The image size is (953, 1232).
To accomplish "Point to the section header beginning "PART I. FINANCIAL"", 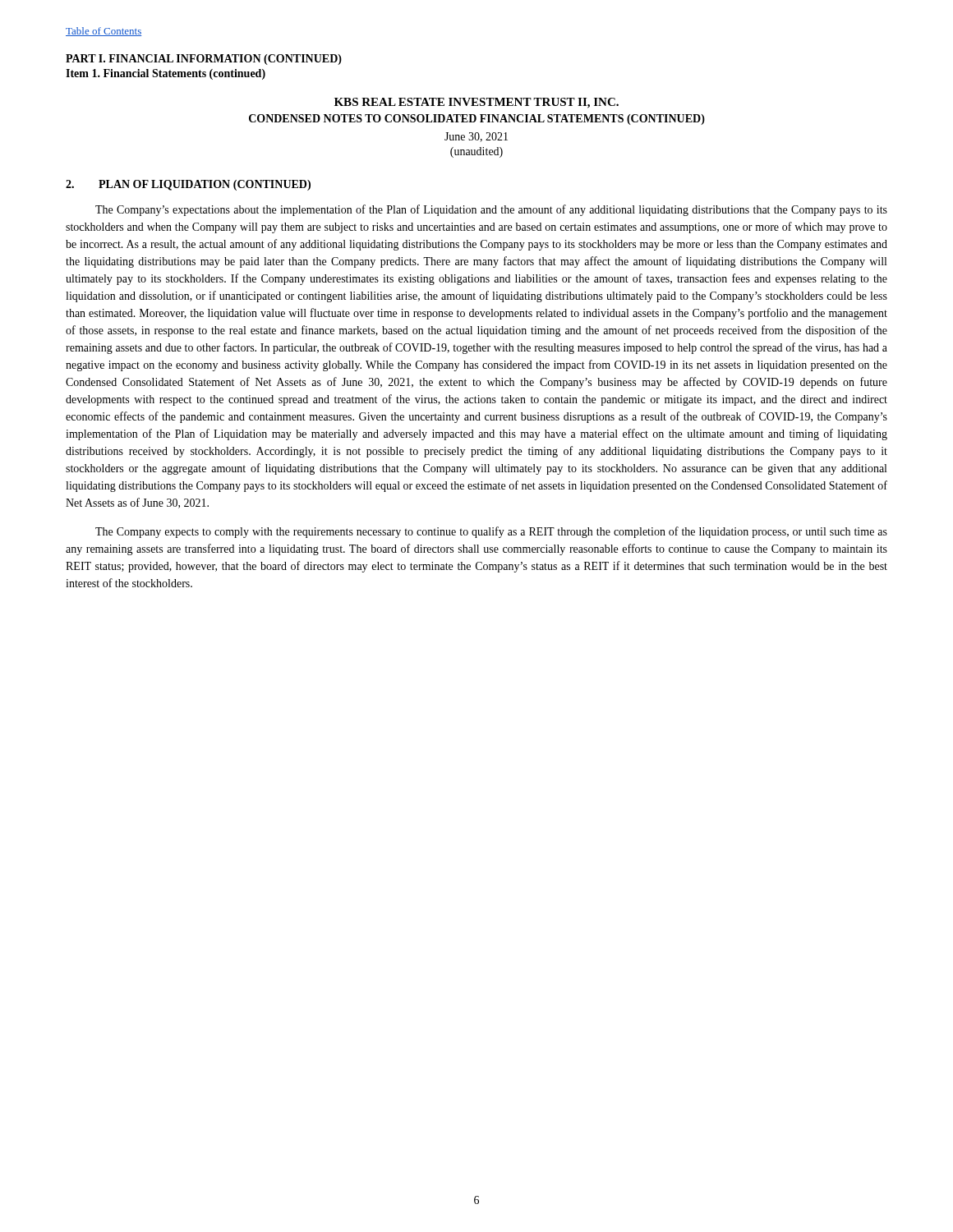I will [x=204, y=59].
